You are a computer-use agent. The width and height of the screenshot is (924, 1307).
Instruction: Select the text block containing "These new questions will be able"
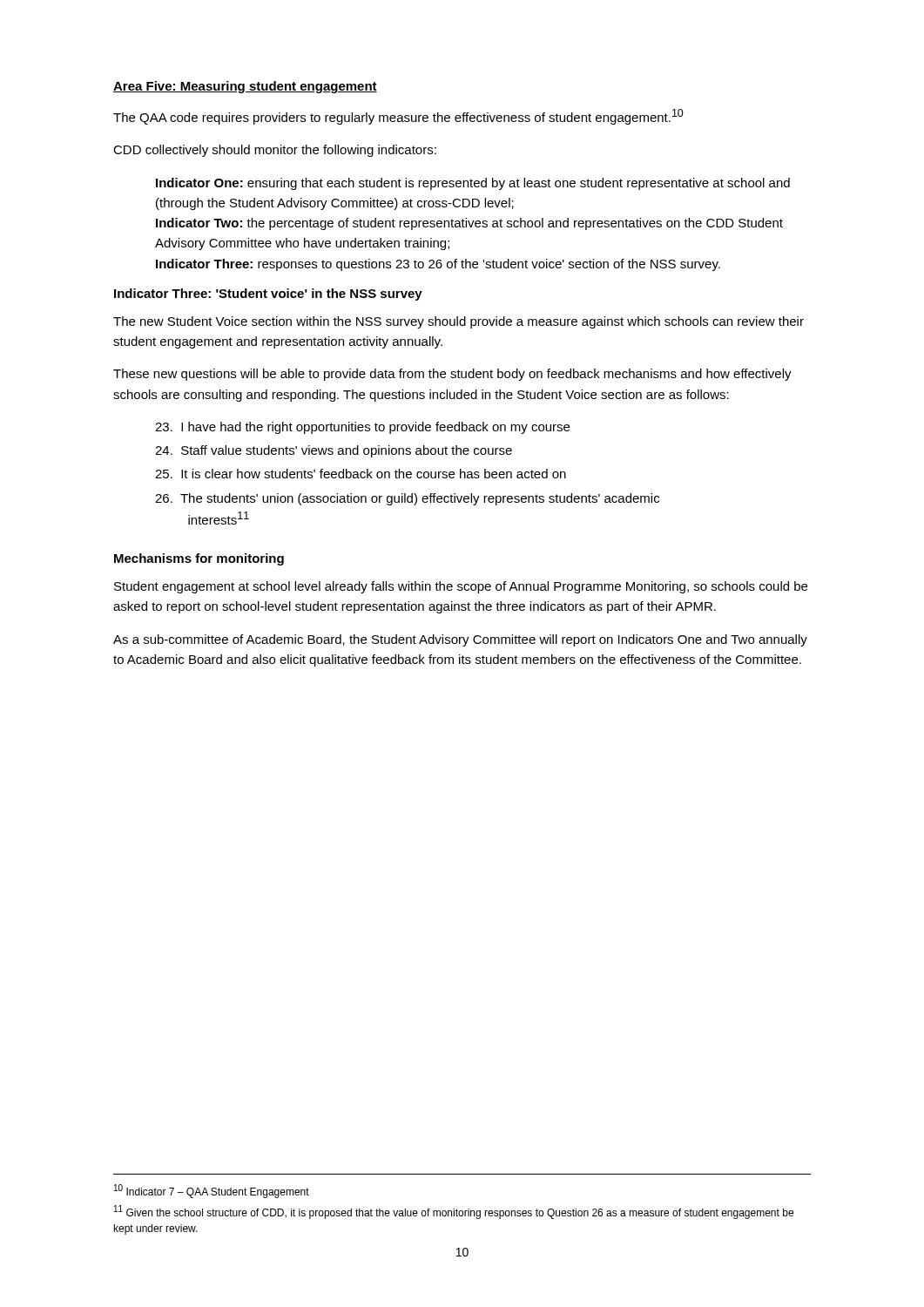click(x=452, y=384)
